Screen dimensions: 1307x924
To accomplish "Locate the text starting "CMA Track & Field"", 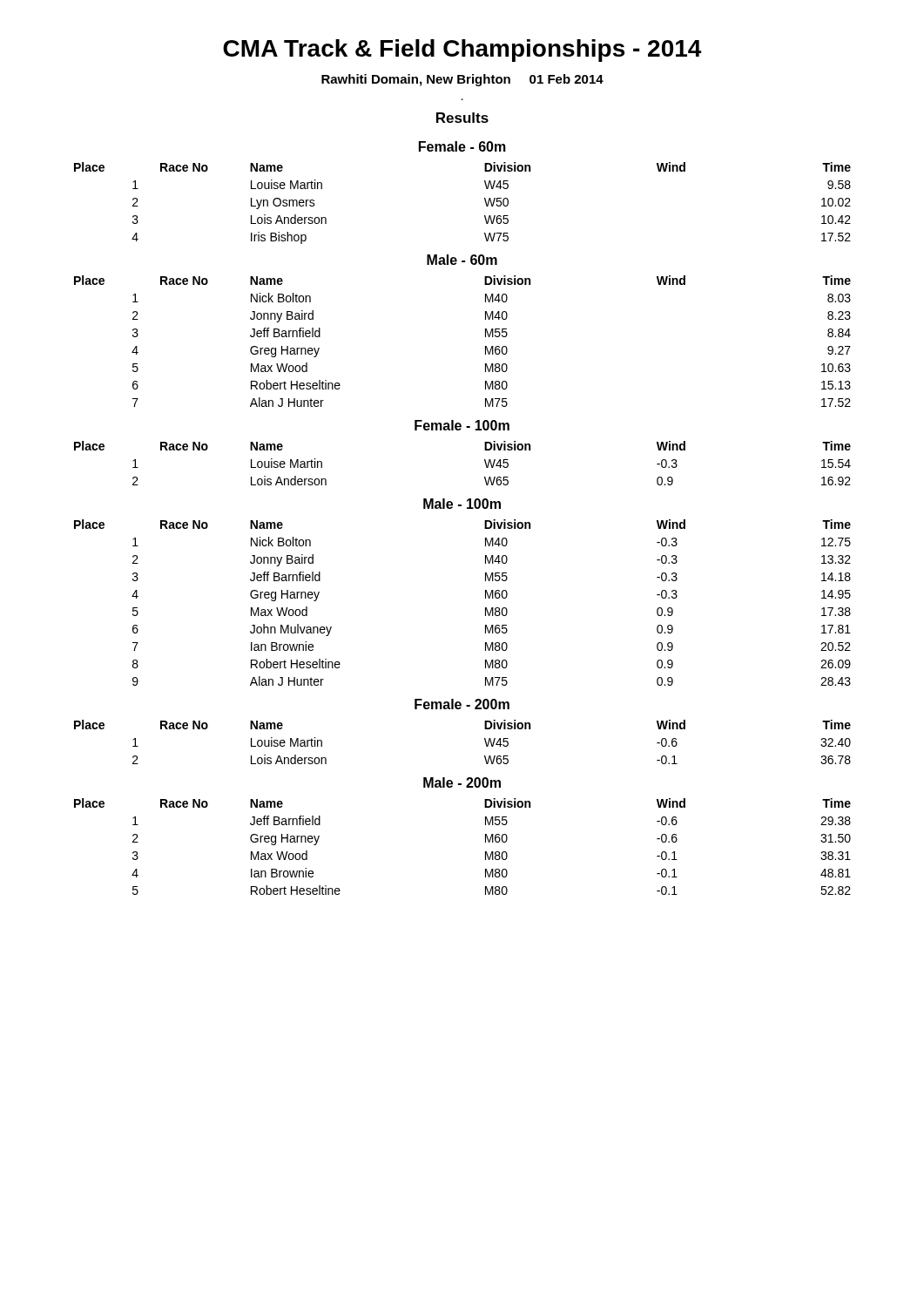I will 462,48.
